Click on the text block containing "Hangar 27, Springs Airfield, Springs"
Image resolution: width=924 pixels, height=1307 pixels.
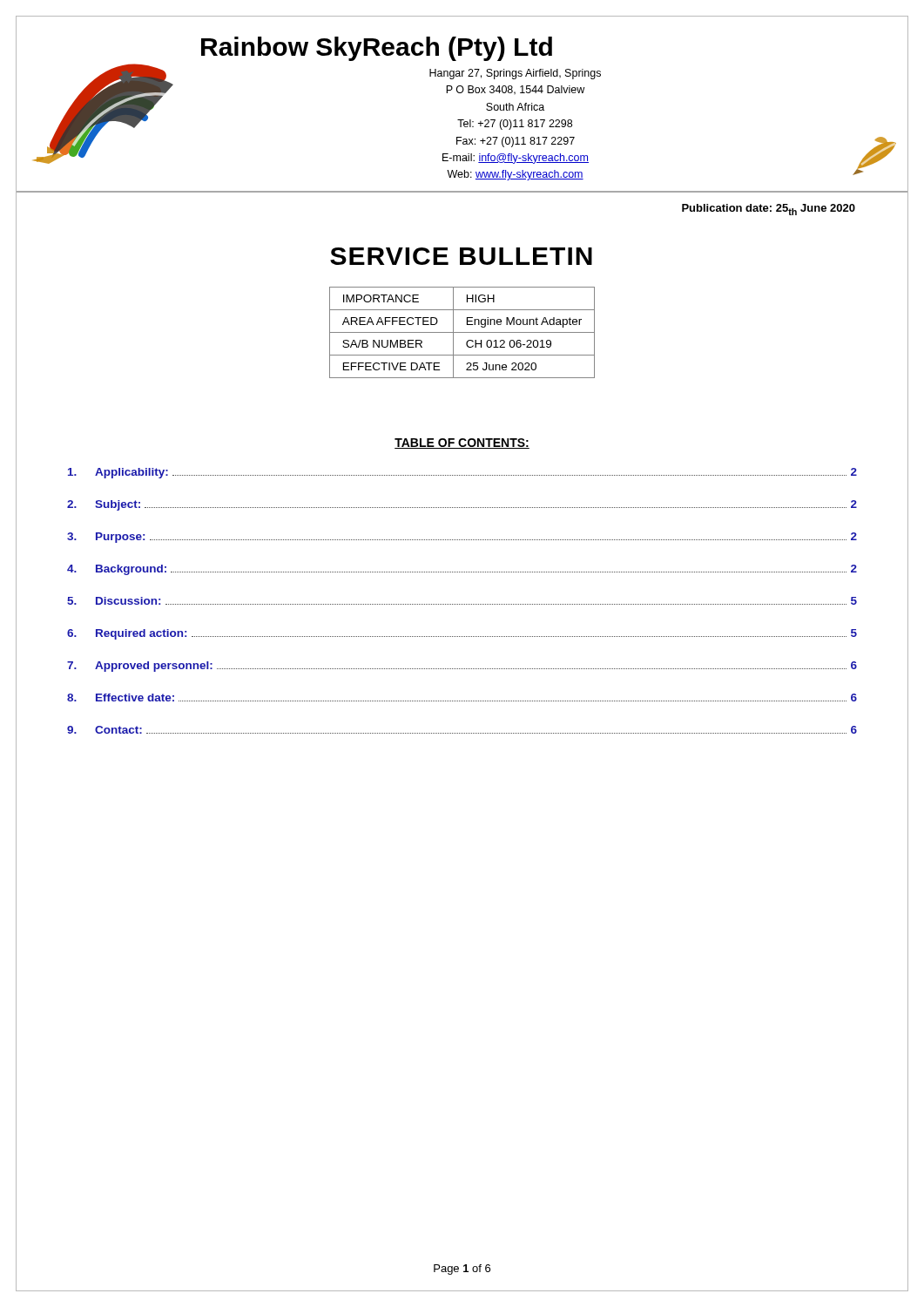[515, 124]
